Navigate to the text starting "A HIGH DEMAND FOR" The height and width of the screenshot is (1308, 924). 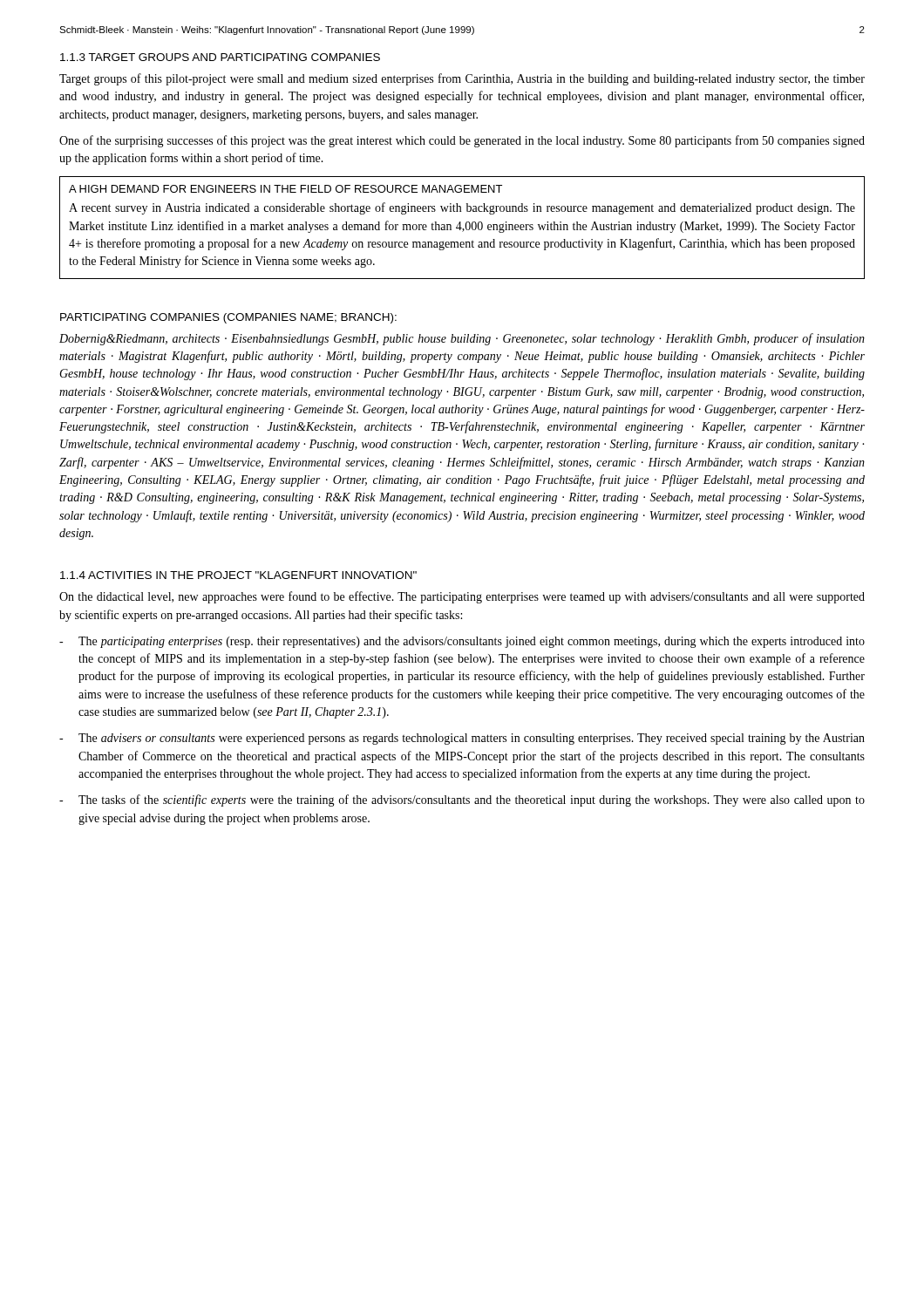click(x=462, y=227)
